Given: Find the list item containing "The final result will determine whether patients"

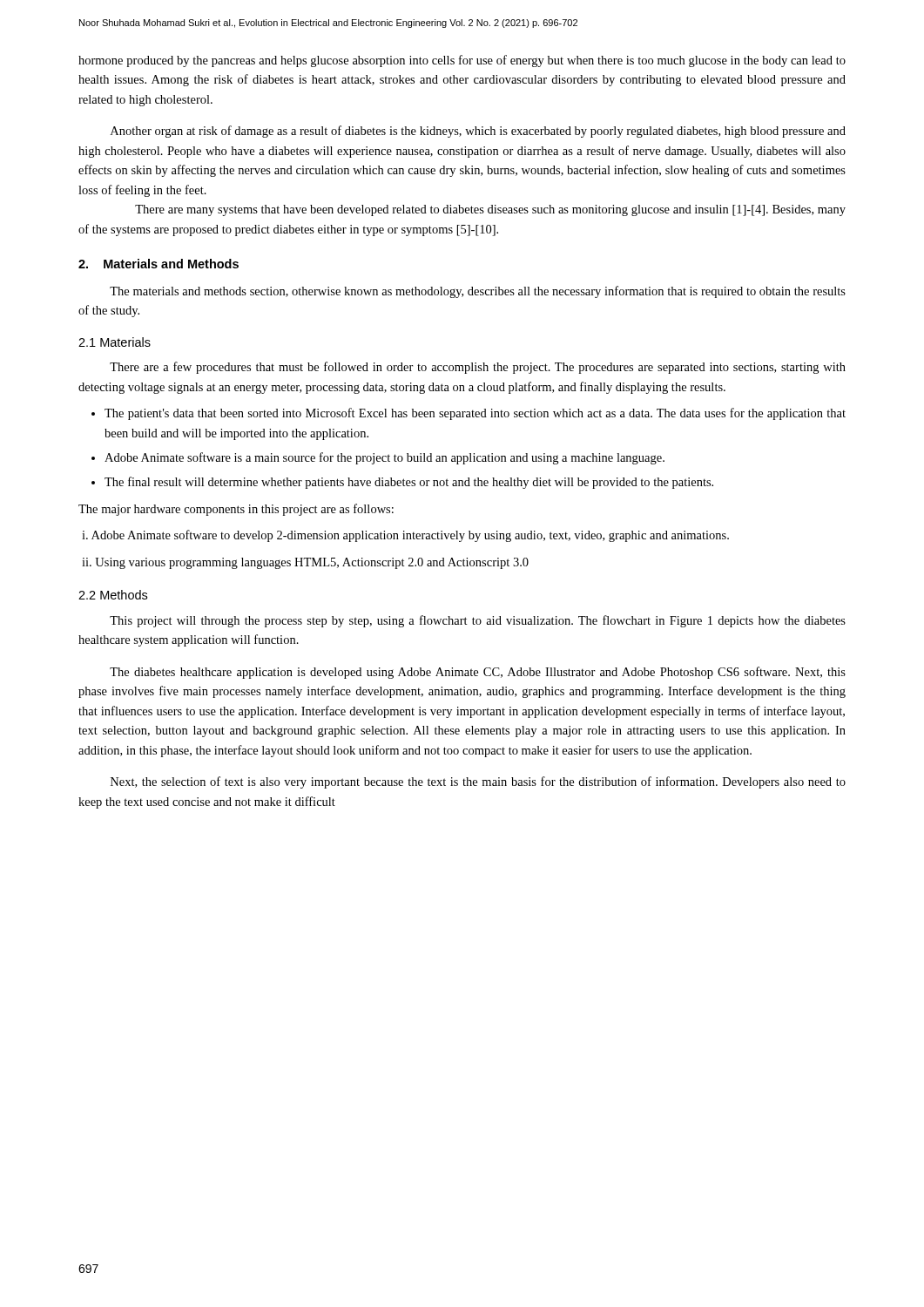Looking at the screenshot, I should point(409,482).
